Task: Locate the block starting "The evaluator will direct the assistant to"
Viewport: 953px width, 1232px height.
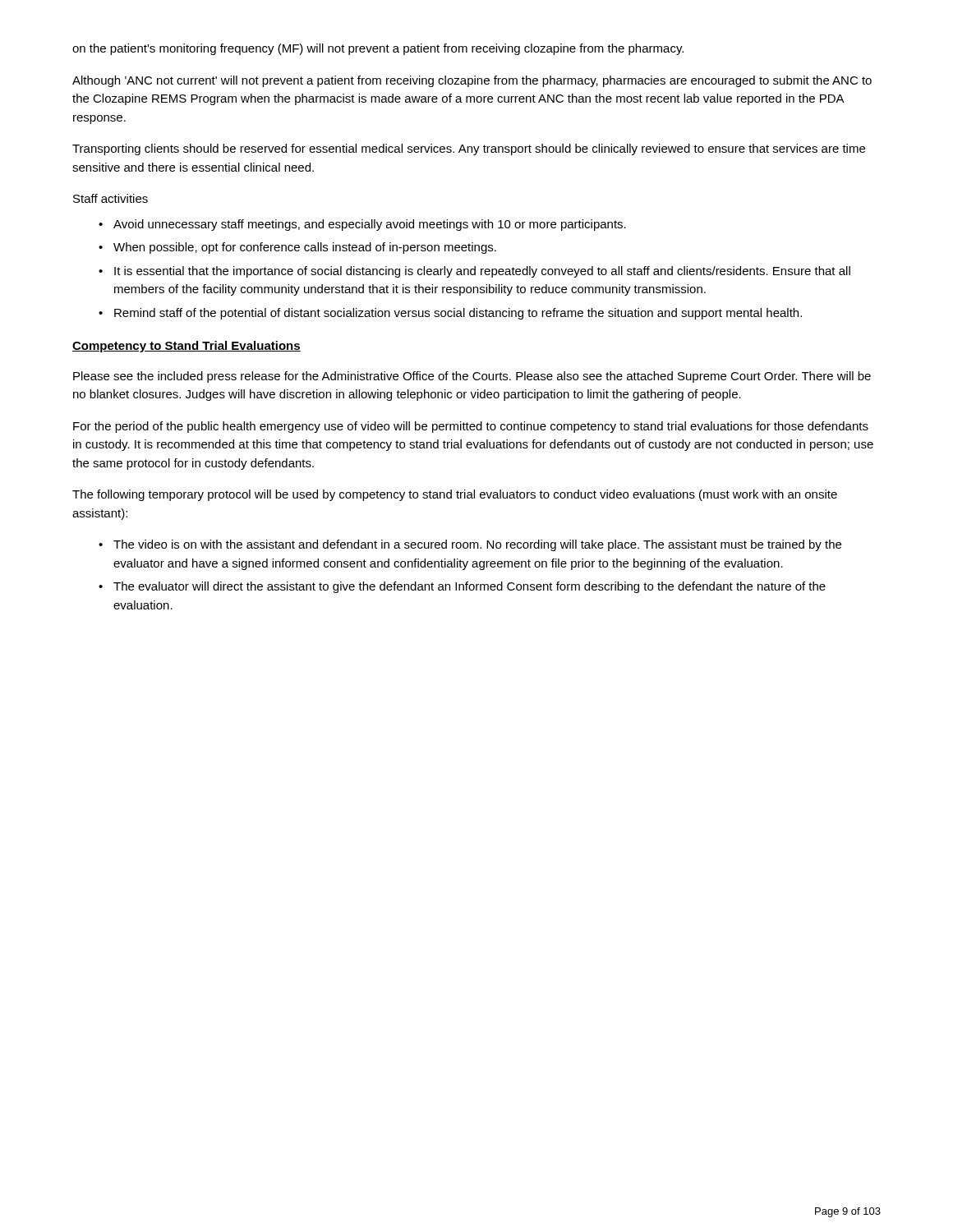Action: click(470, 595)
